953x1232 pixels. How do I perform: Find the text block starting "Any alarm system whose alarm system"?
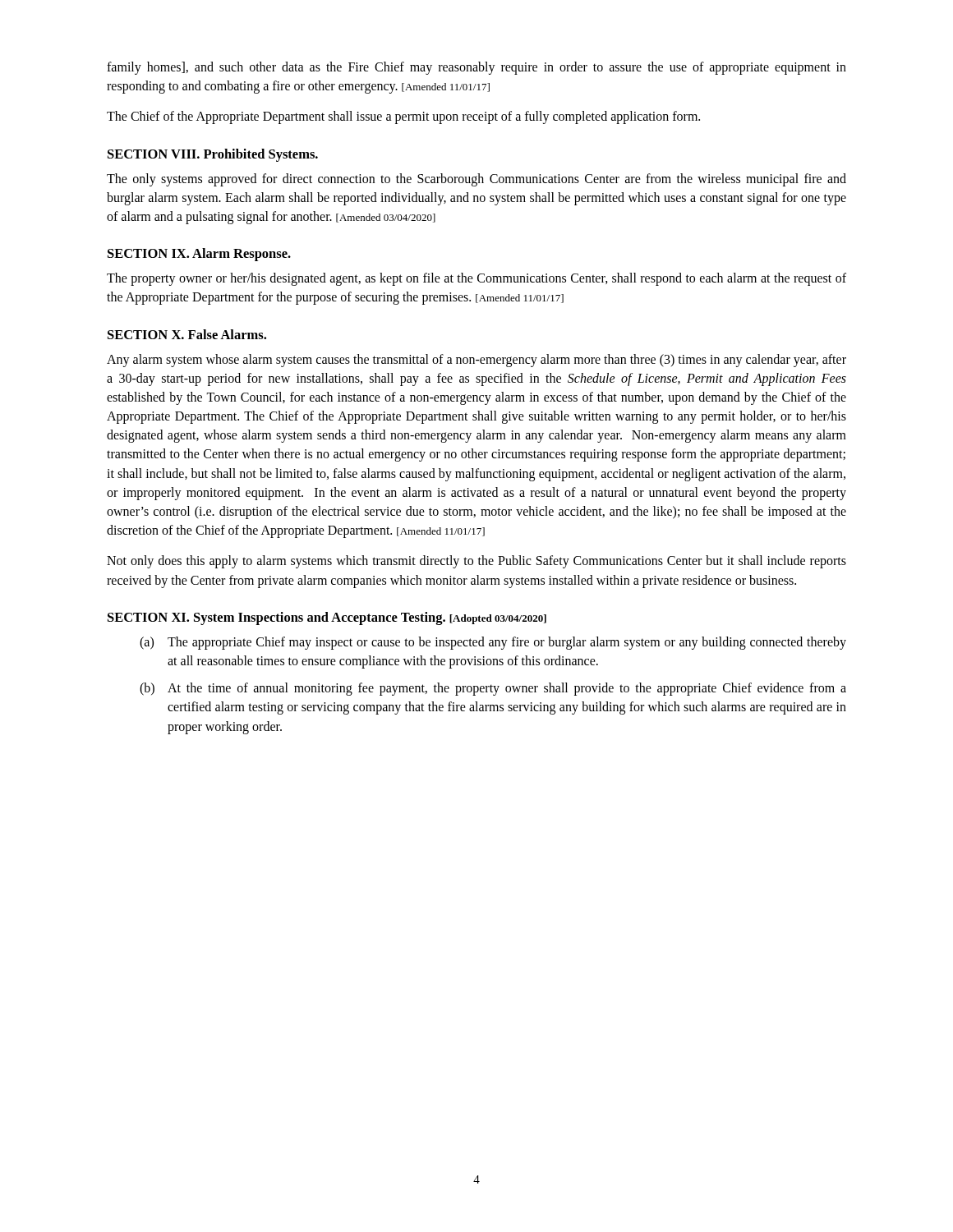(476, 445)
